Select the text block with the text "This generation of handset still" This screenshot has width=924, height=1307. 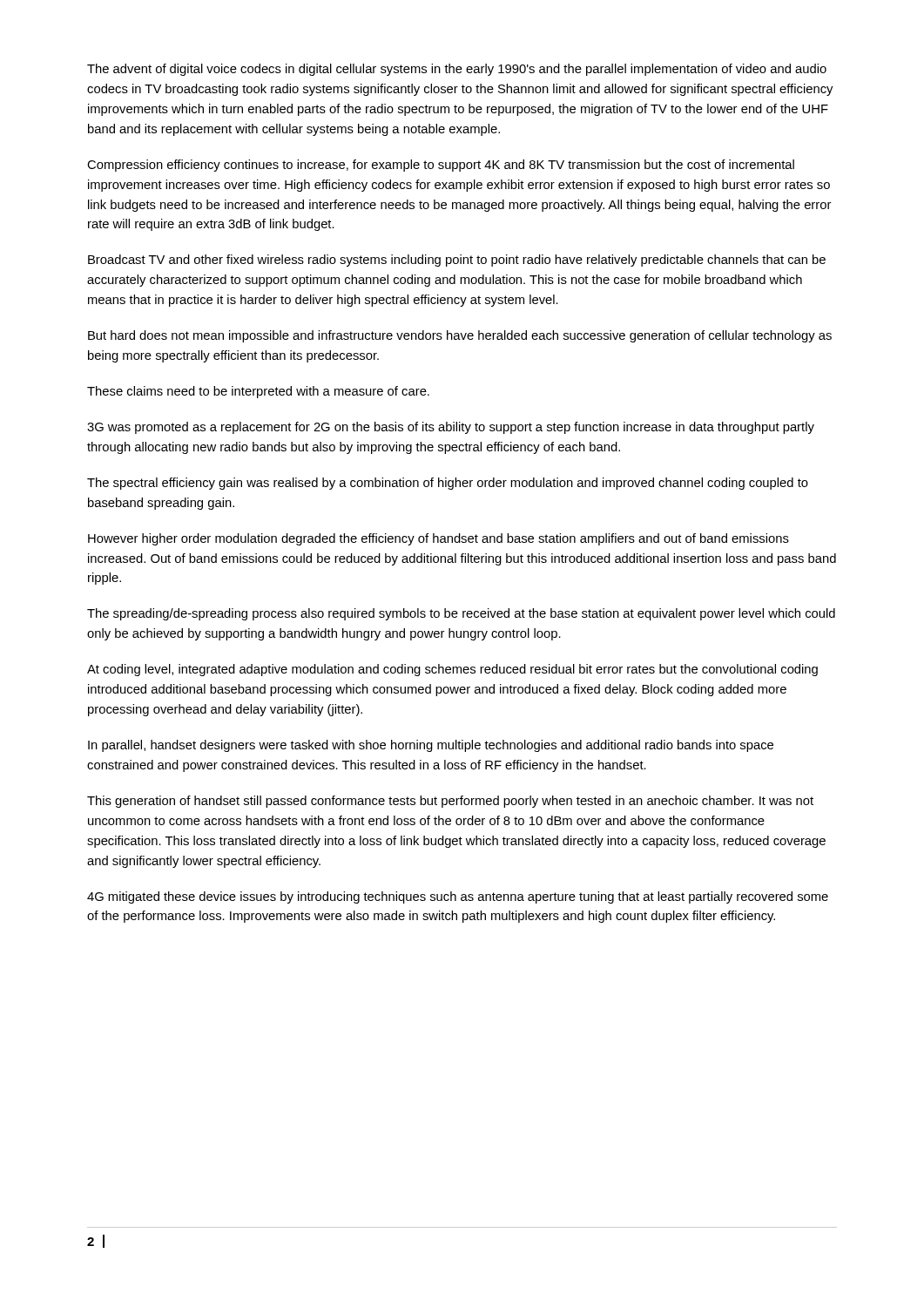[x=457, y=831]
